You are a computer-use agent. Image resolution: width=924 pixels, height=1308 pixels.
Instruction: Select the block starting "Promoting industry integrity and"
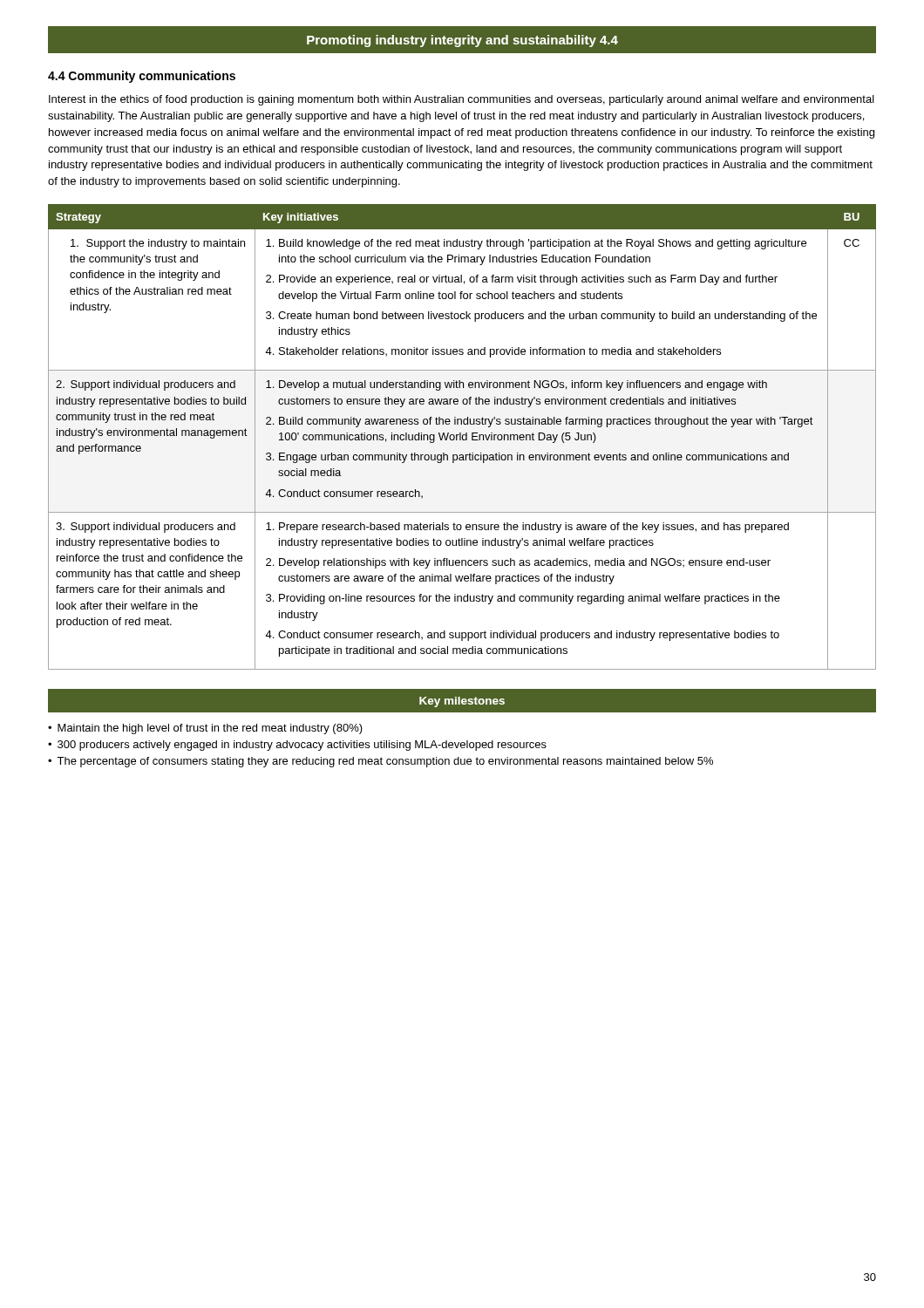pos(462,40)
